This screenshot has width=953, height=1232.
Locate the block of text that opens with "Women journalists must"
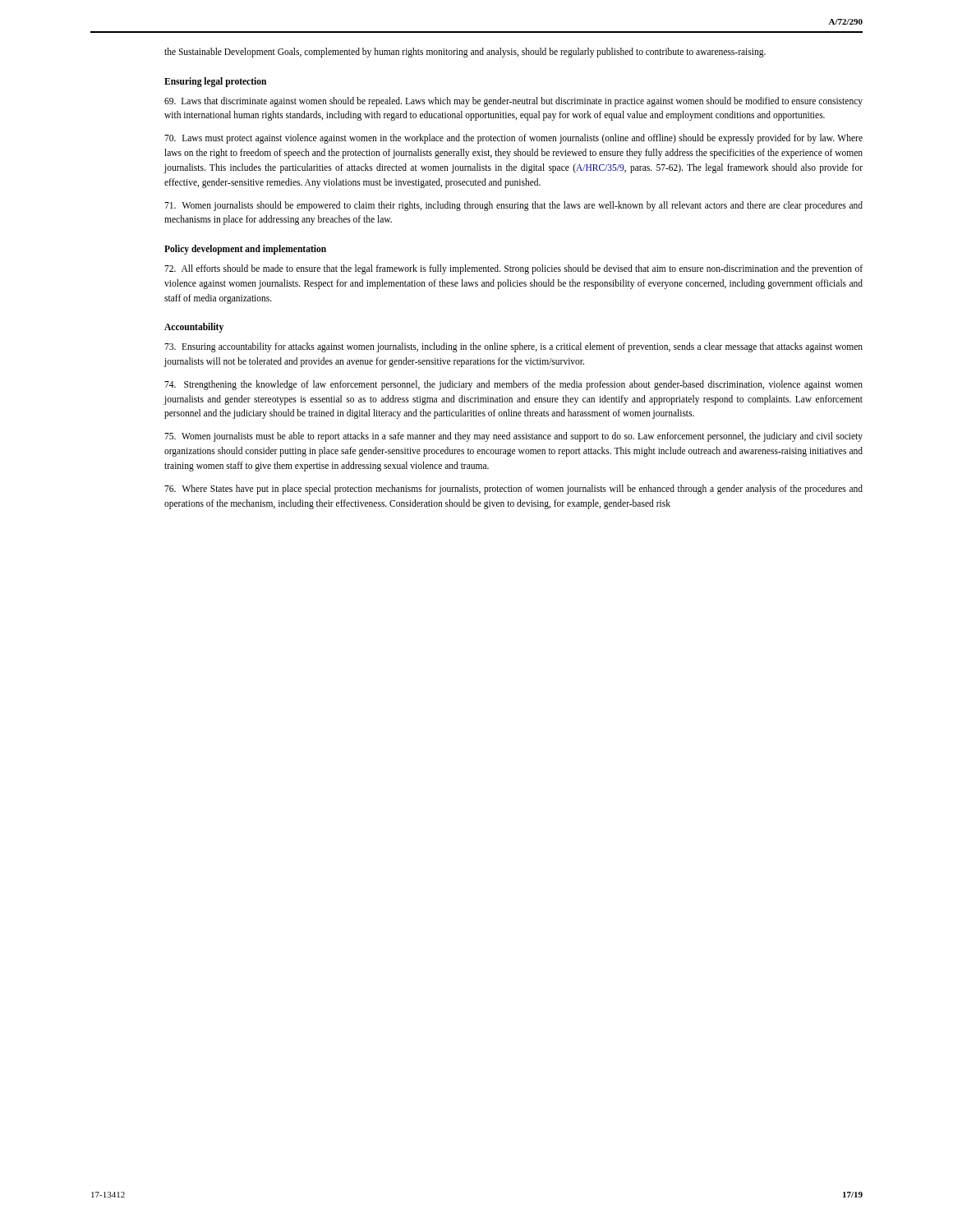click(513, 451)
